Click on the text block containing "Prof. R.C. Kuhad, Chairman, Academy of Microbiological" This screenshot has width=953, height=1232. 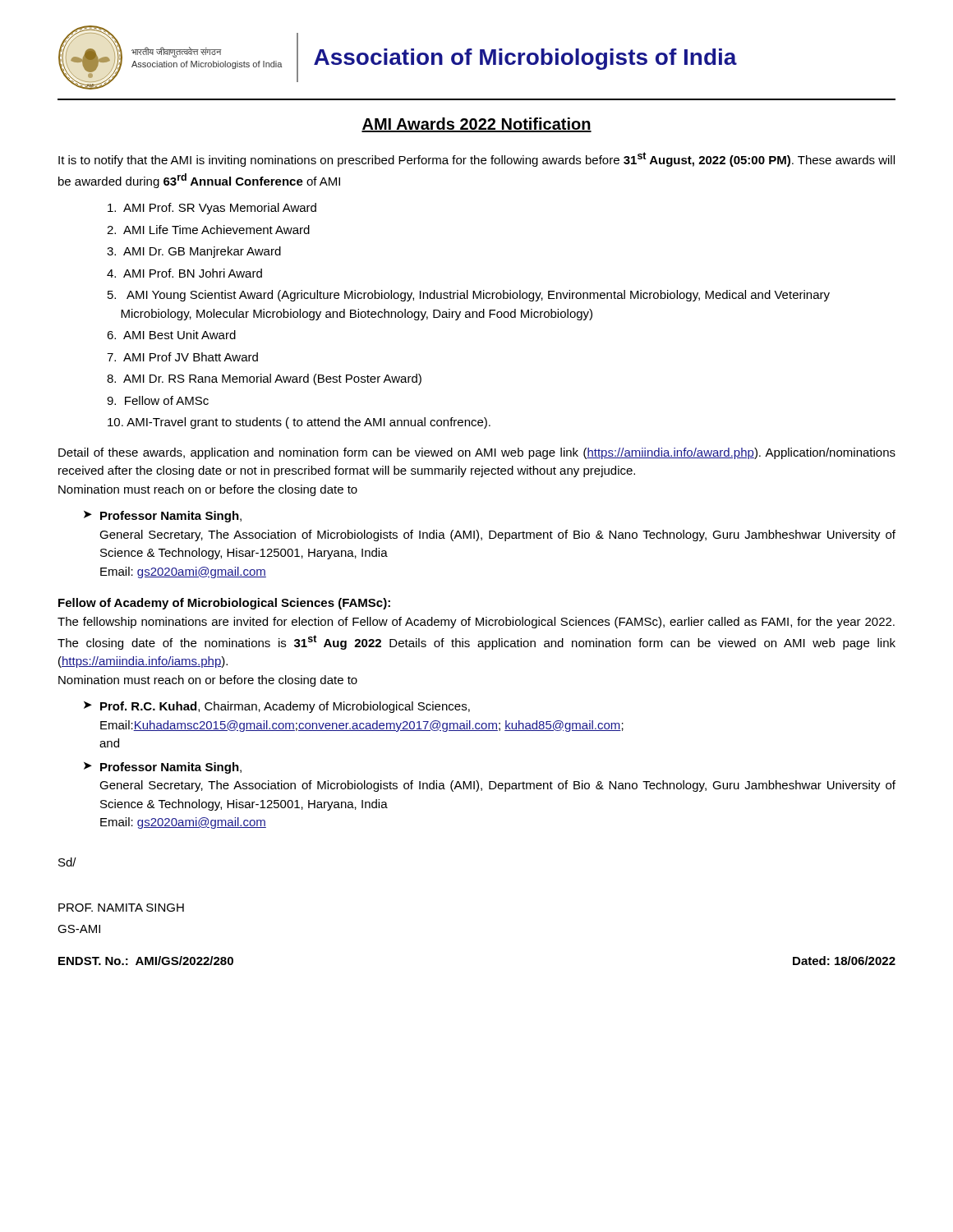362,724
